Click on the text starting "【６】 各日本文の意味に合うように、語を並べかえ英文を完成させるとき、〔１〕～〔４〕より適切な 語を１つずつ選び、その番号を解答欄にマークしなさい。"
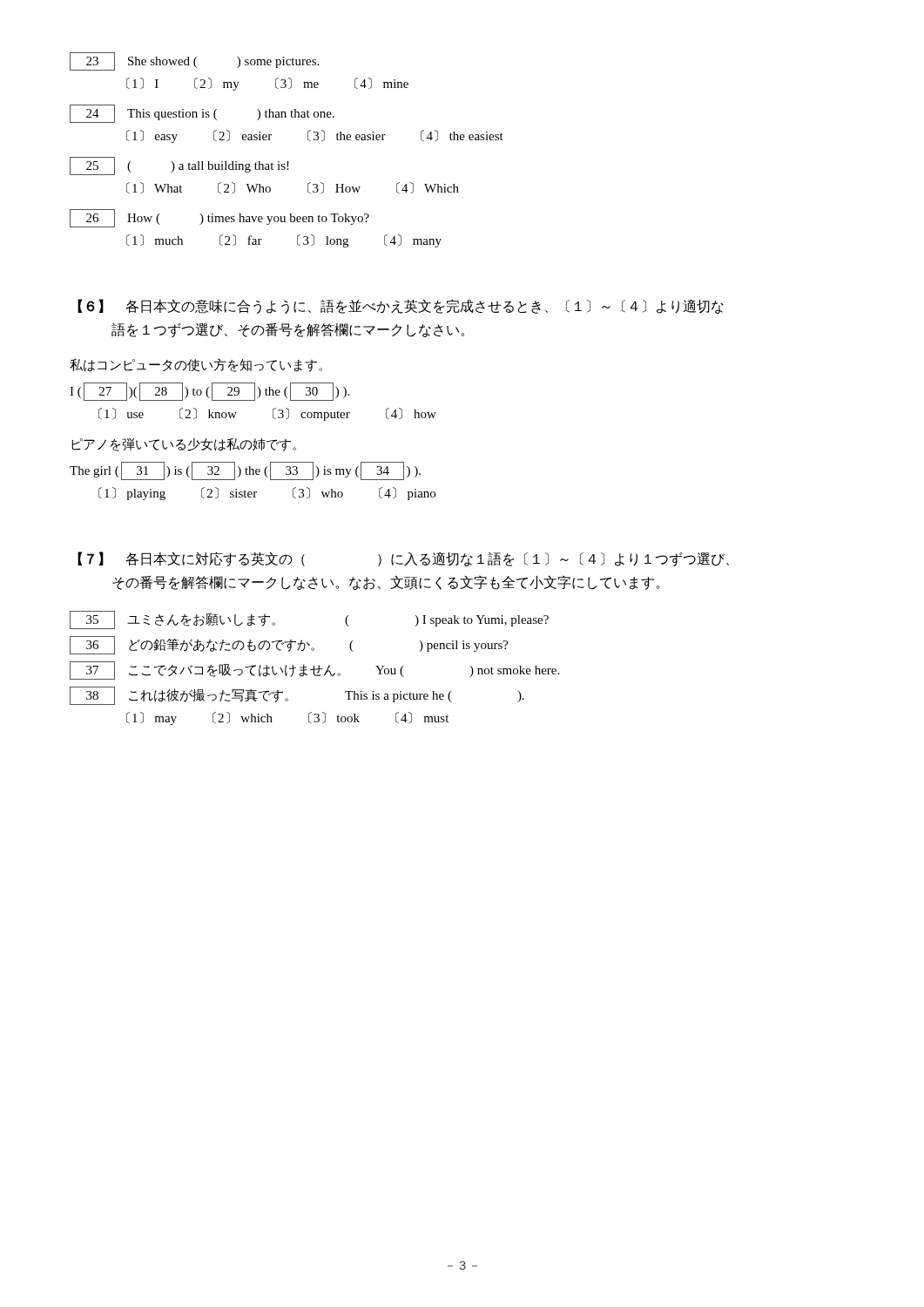Image resolution: width=924 pixels, height=1307 pixels. point(397,318)
